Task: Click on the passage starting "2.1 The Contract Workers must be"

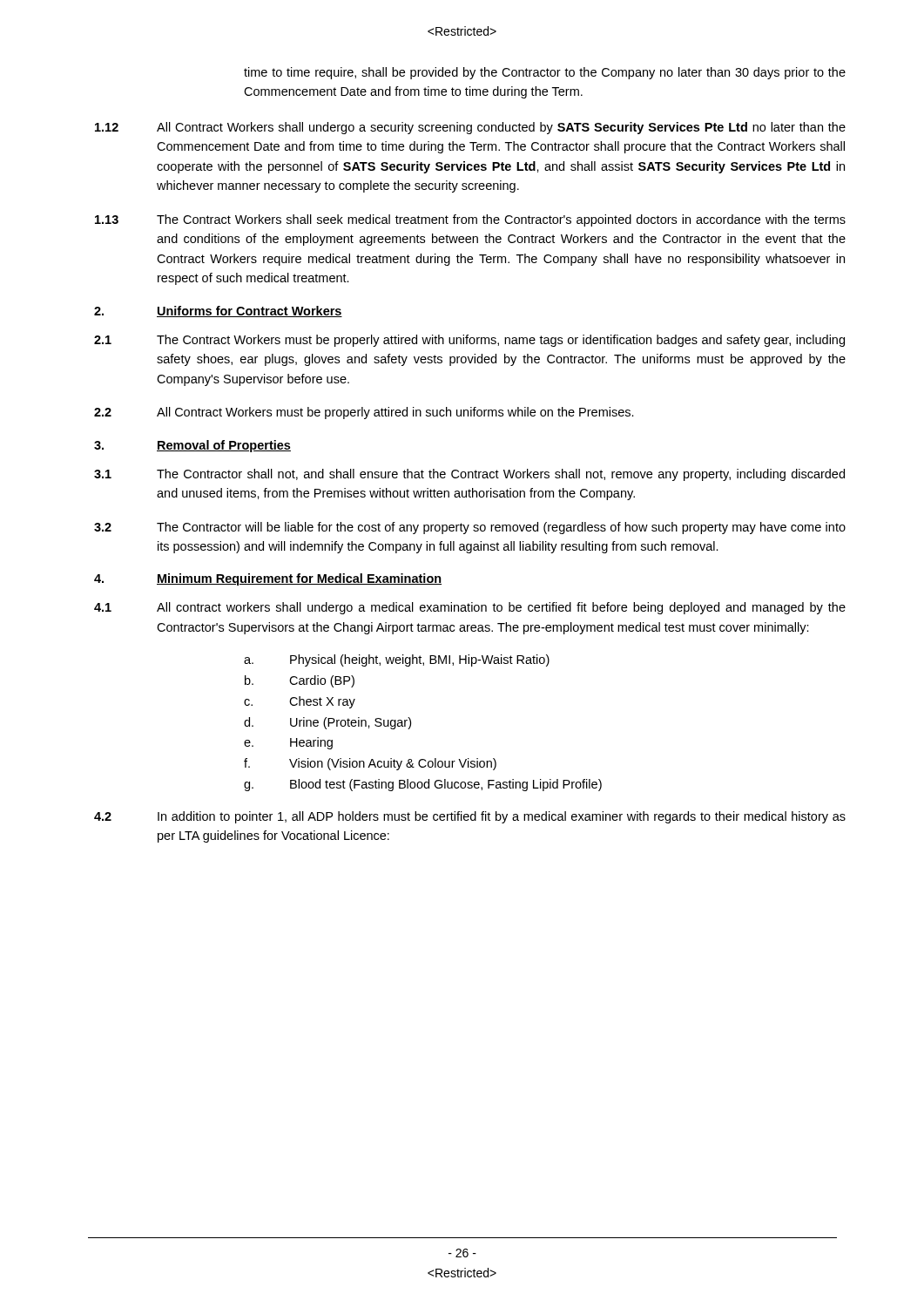Action: point(470,359)
